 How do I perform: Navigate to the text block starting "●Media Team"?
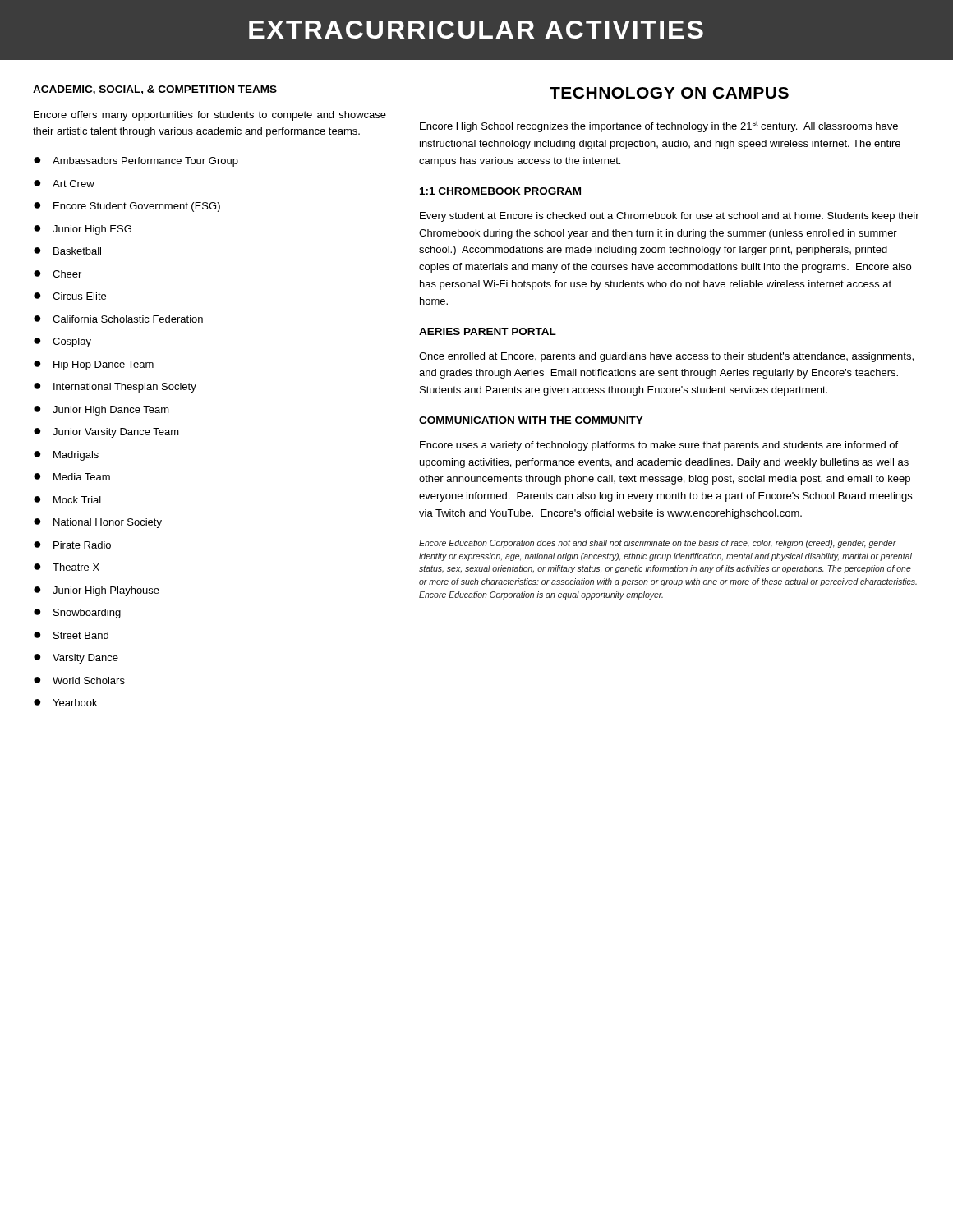pyautogui.click(x=72, y=477)
